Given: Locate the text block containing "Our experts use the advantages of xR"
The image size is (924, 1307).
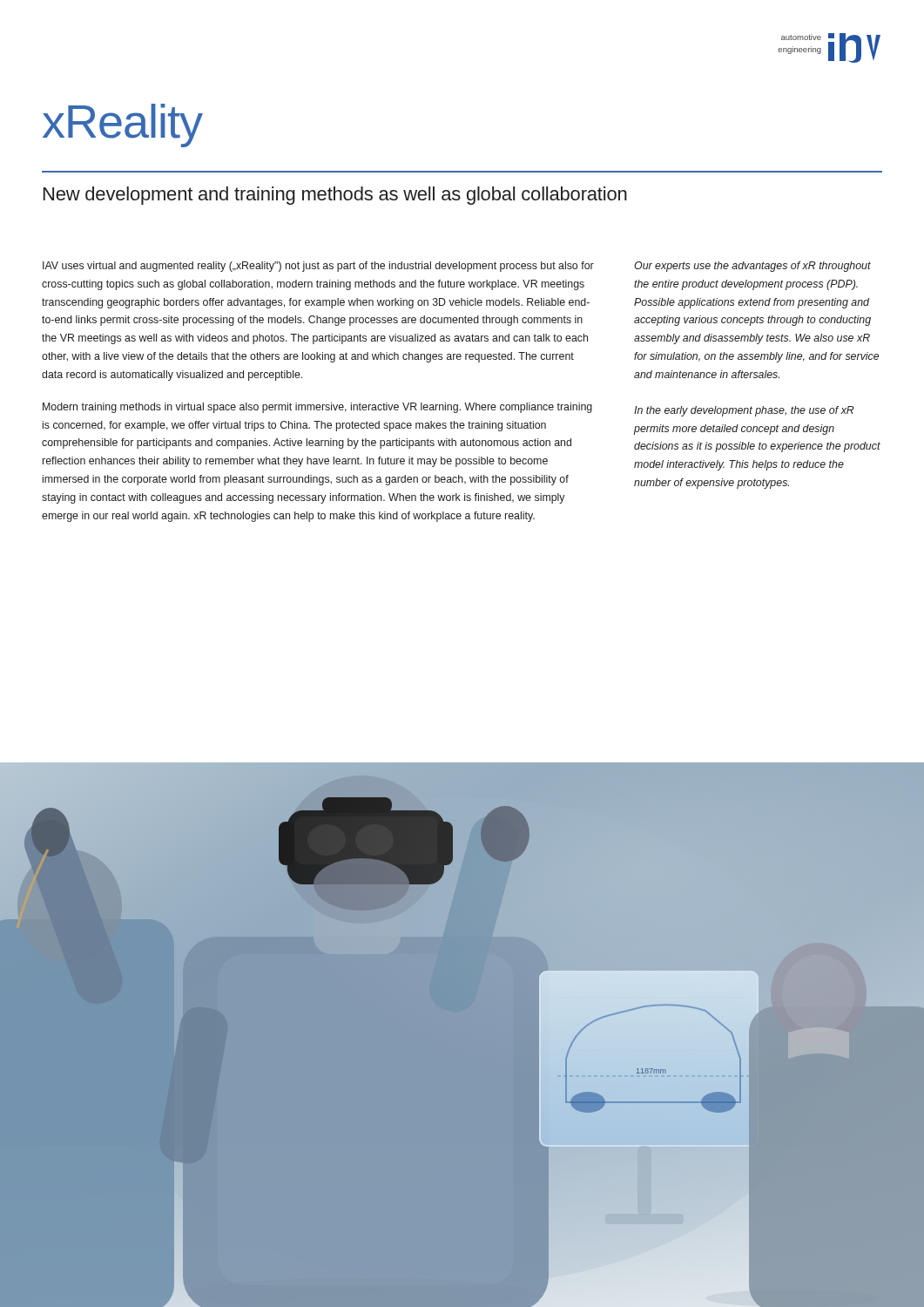Looking at the screenshot, I should coord(758,321).
